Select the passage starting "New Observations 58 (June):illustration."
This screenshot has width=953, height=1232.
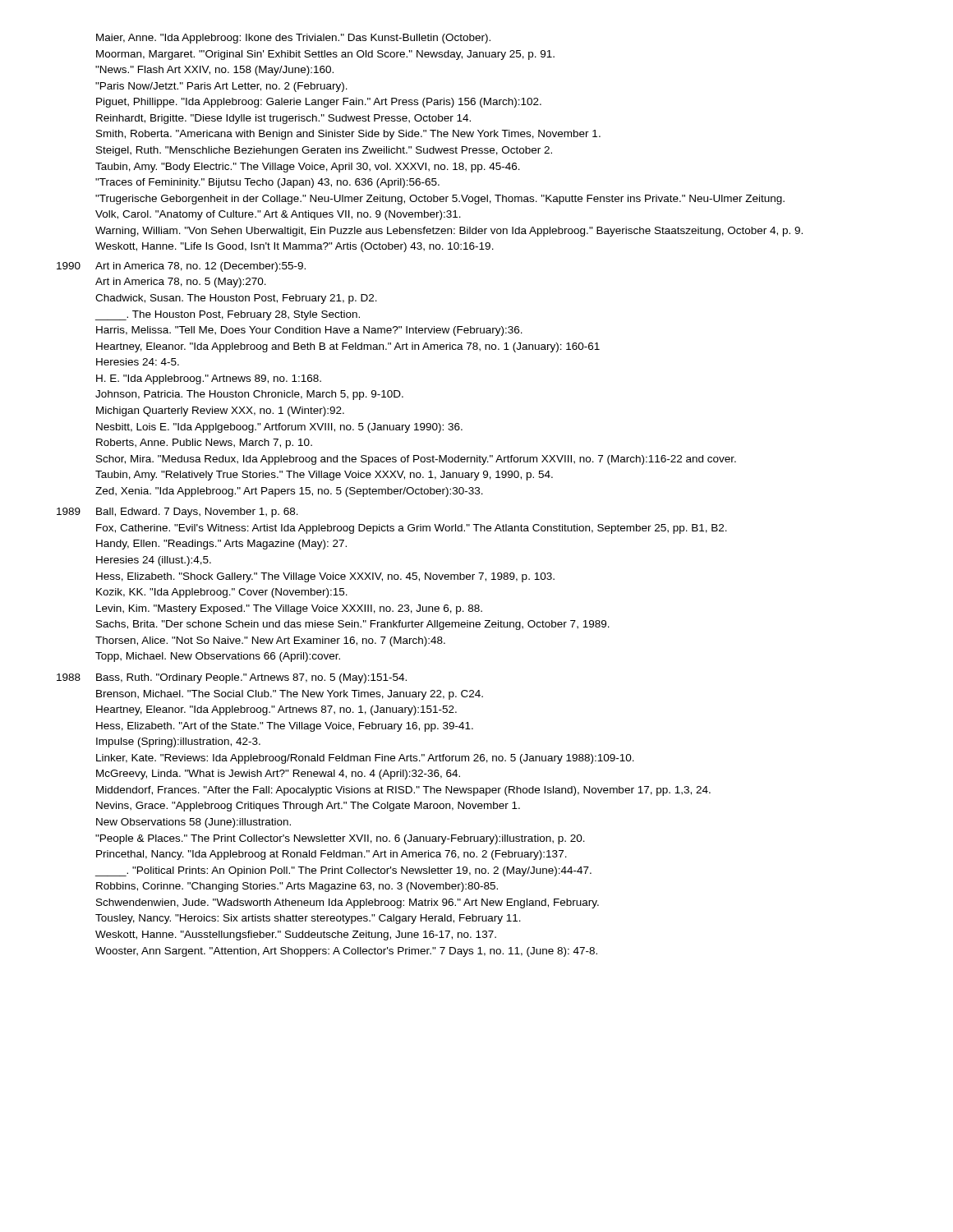pyautogui.click(x=194, y=822)
